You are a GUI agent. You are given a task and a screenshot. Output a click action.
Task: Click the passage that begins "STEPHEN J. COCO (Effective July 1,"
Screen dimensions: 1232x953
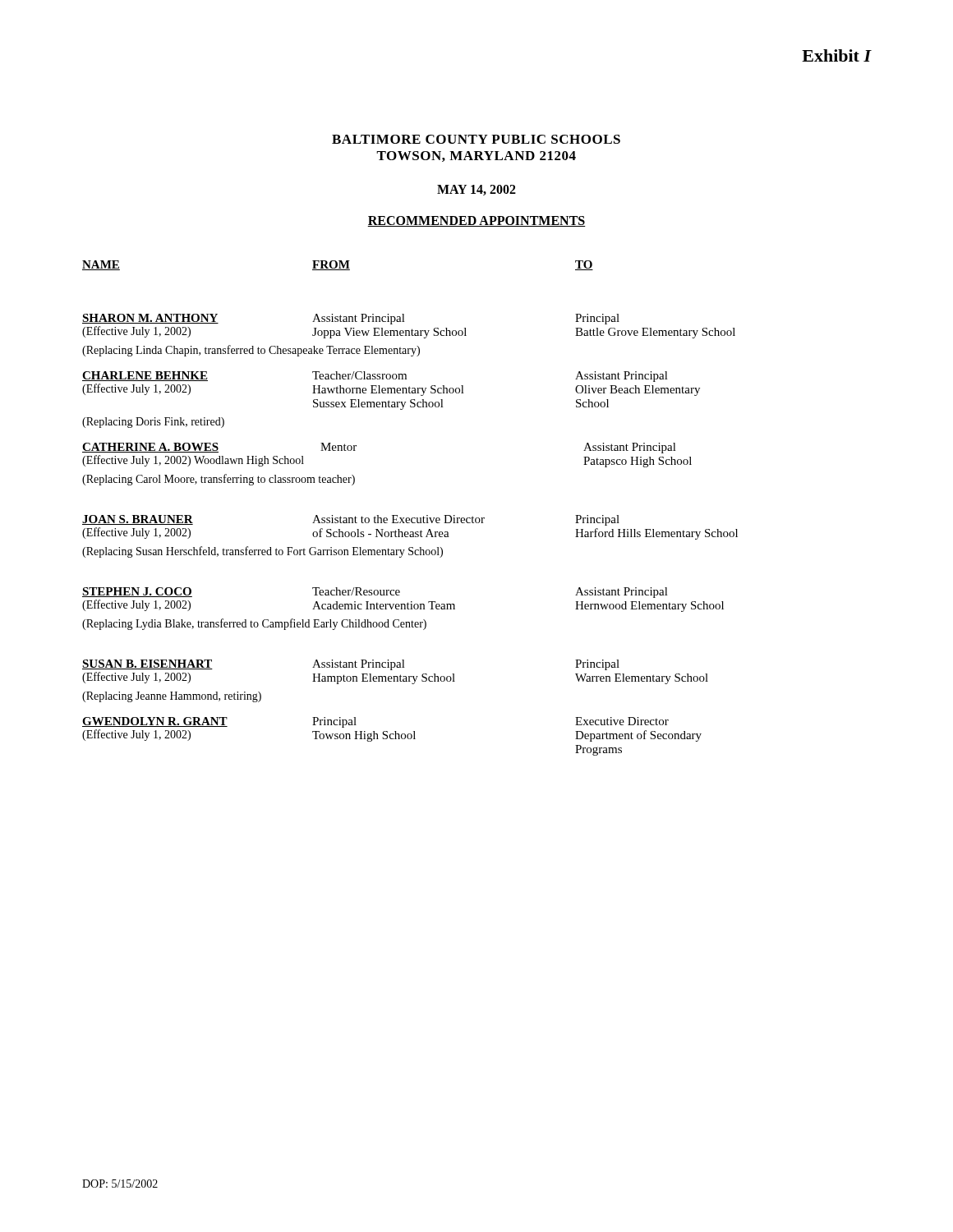[x=375, y=593]
